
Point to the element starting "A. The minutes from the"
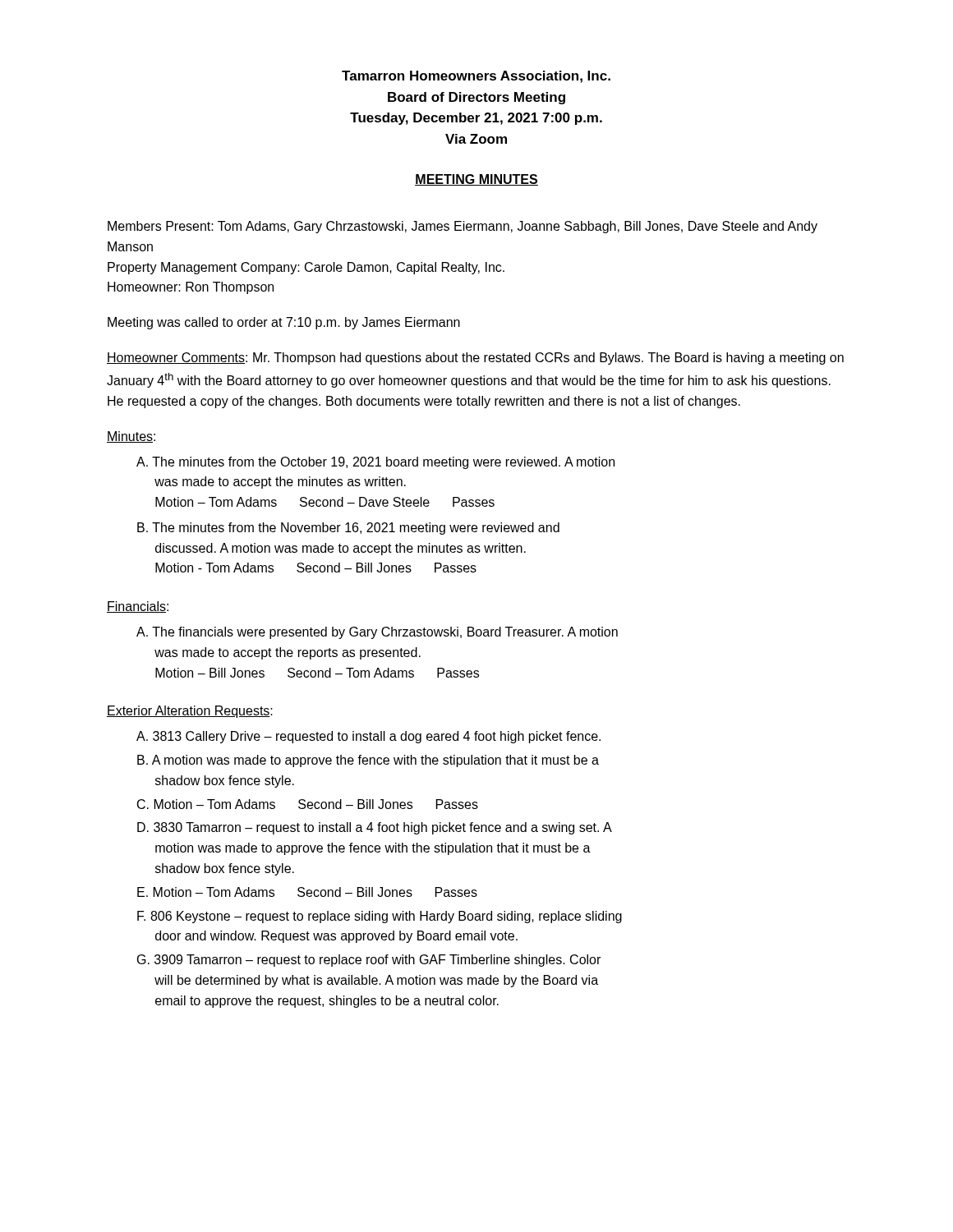pos(376,482)
